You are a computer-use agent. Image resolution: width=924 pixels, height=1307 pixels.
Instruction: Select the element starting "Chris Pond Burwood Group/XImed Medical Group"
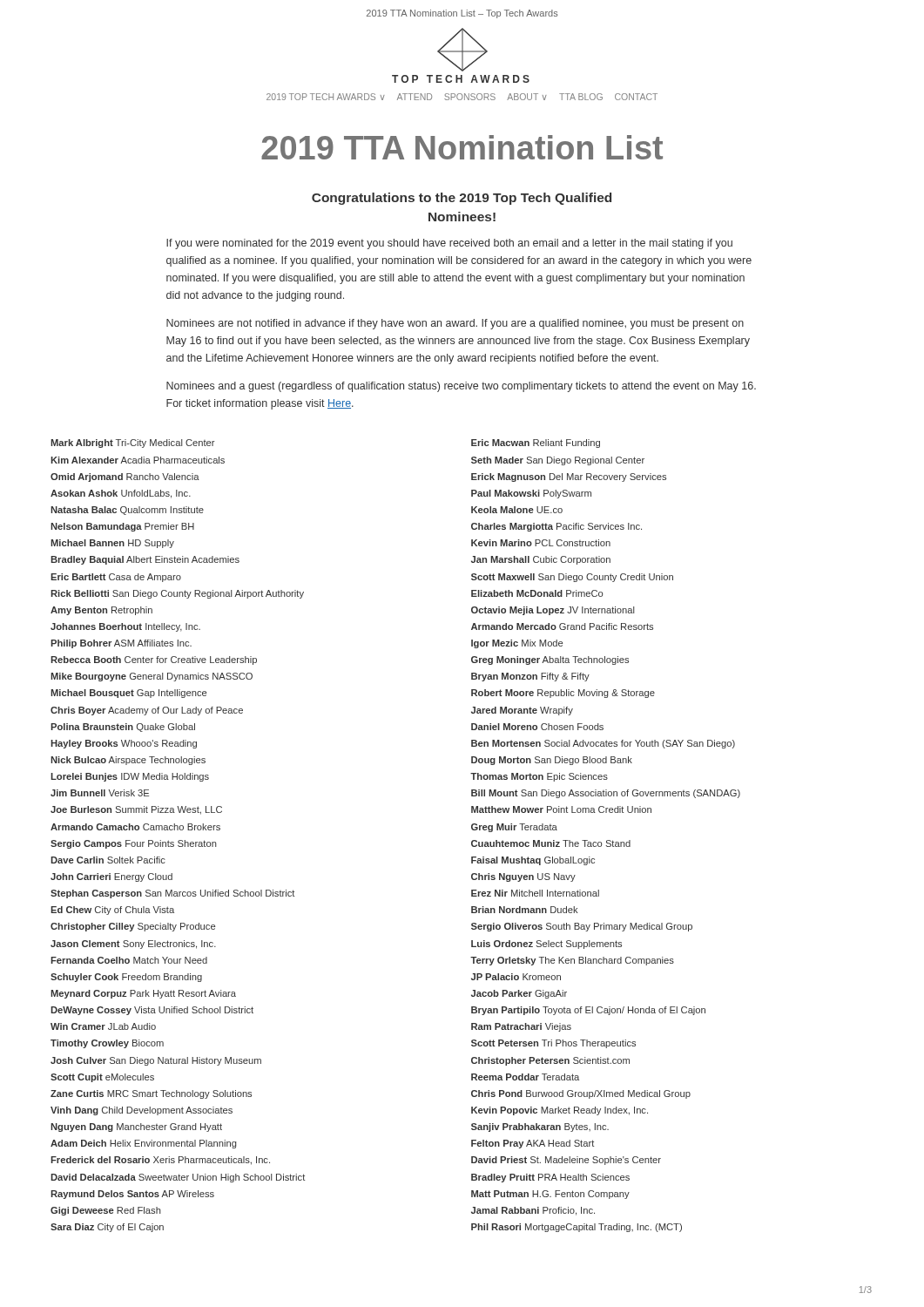point(581,1093)
